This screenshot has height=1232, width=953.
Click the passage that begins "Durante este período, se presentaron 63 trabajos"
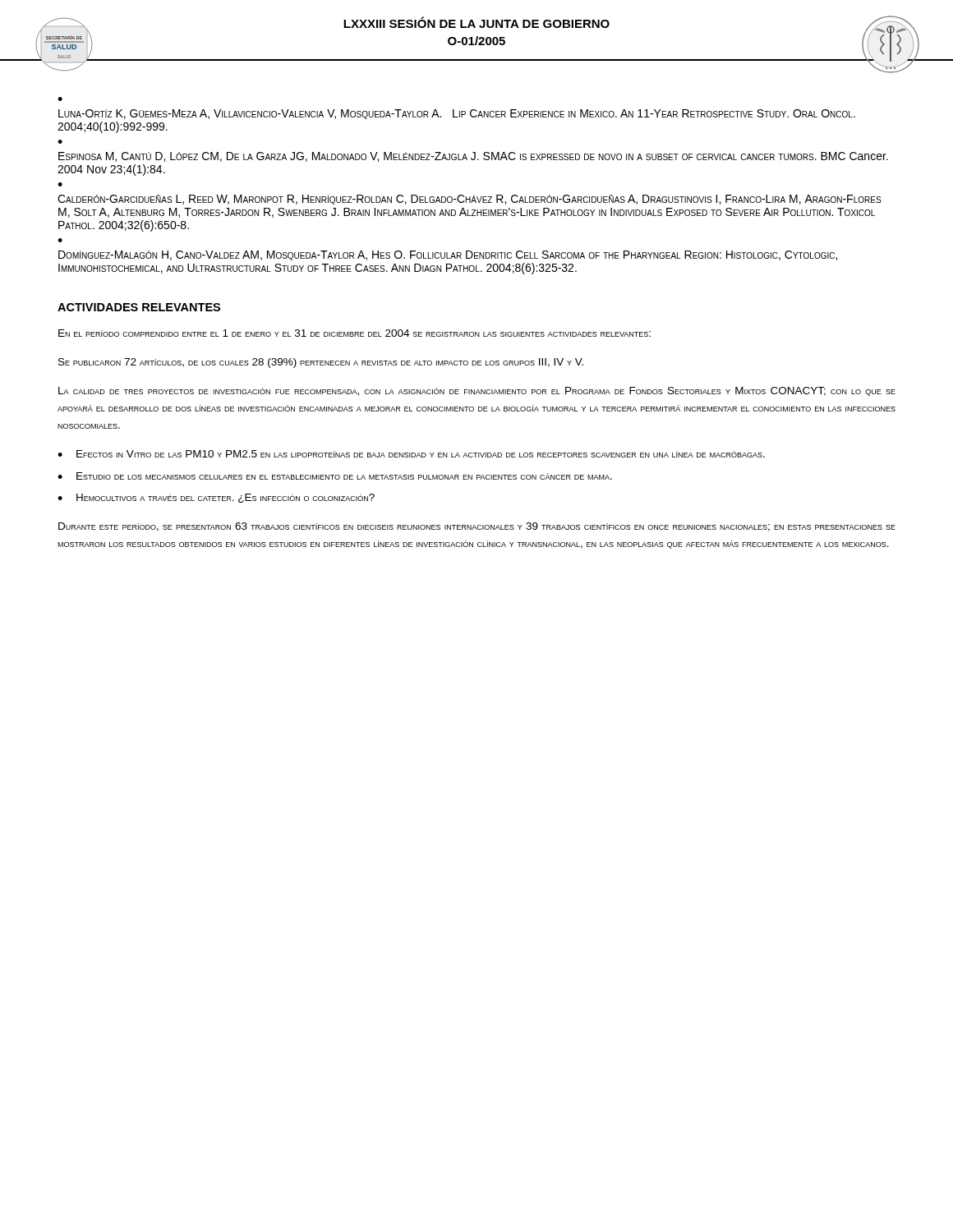(x=476, y=535)
